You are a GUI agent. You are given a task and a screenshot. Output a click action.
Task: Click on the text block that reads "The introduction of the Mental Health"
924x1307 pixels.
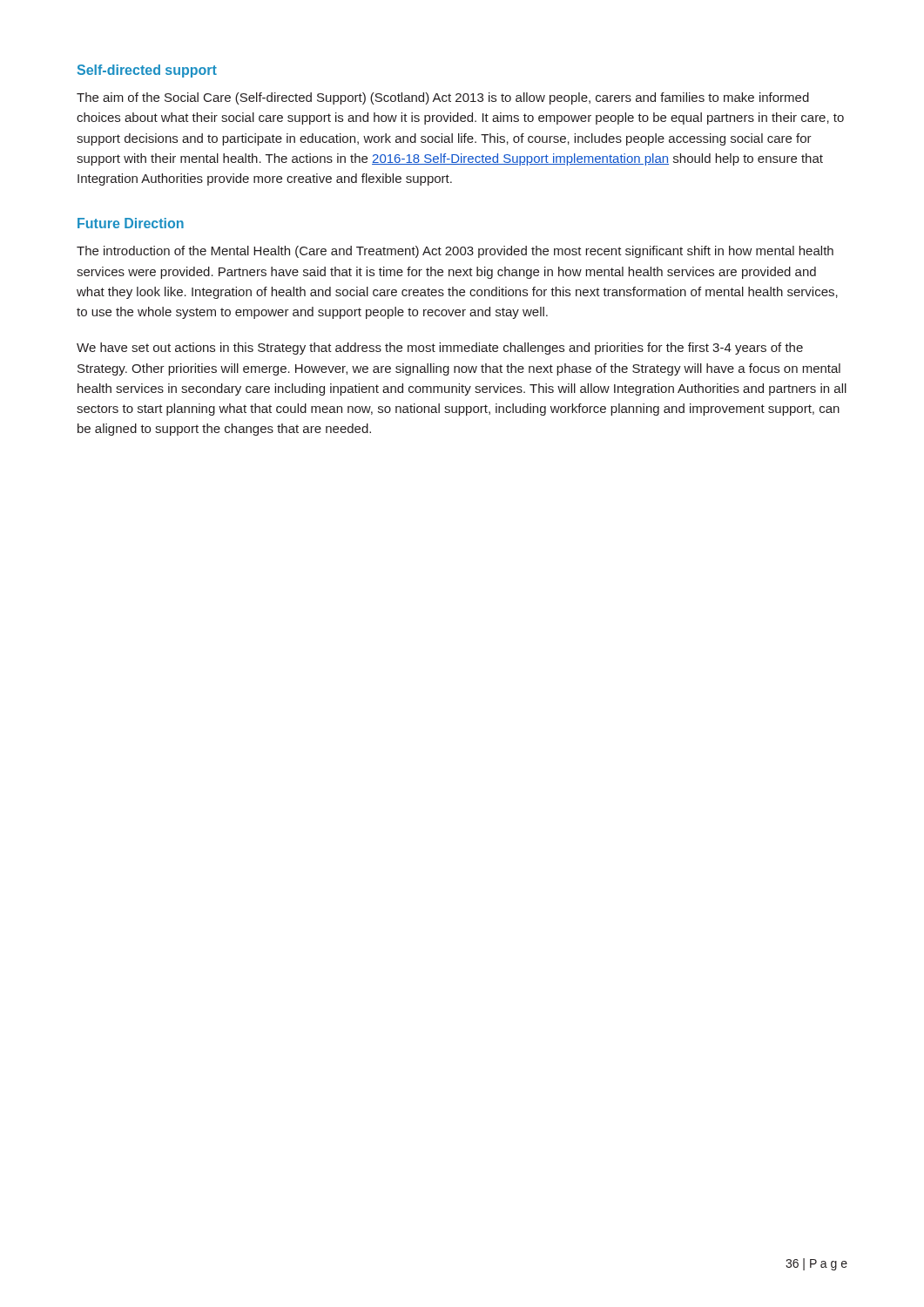[x=457, y=281]
